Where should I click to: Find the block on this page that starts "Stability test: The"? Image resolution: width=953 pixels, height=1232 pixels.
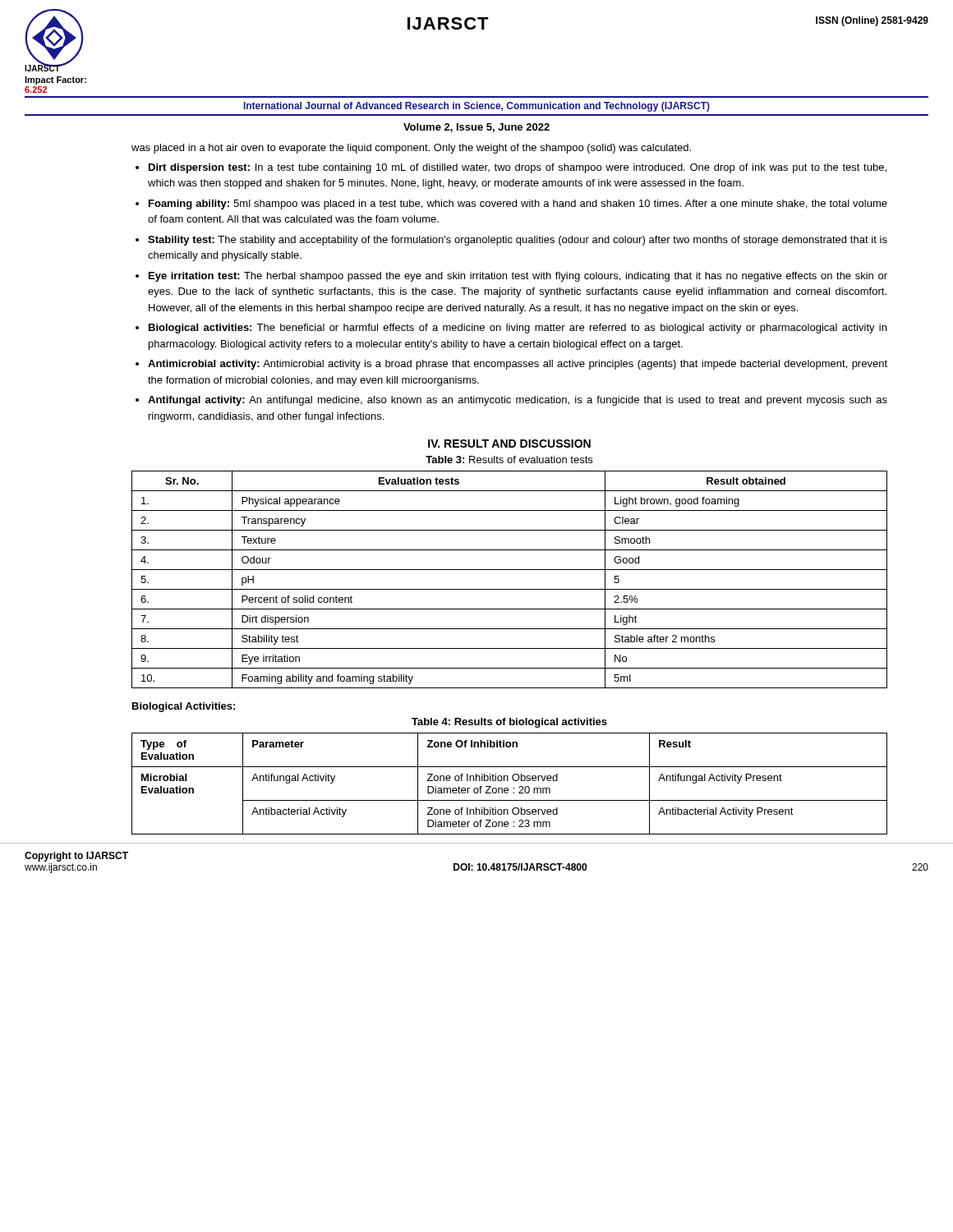pyautogui.click(x=518, y=247)
